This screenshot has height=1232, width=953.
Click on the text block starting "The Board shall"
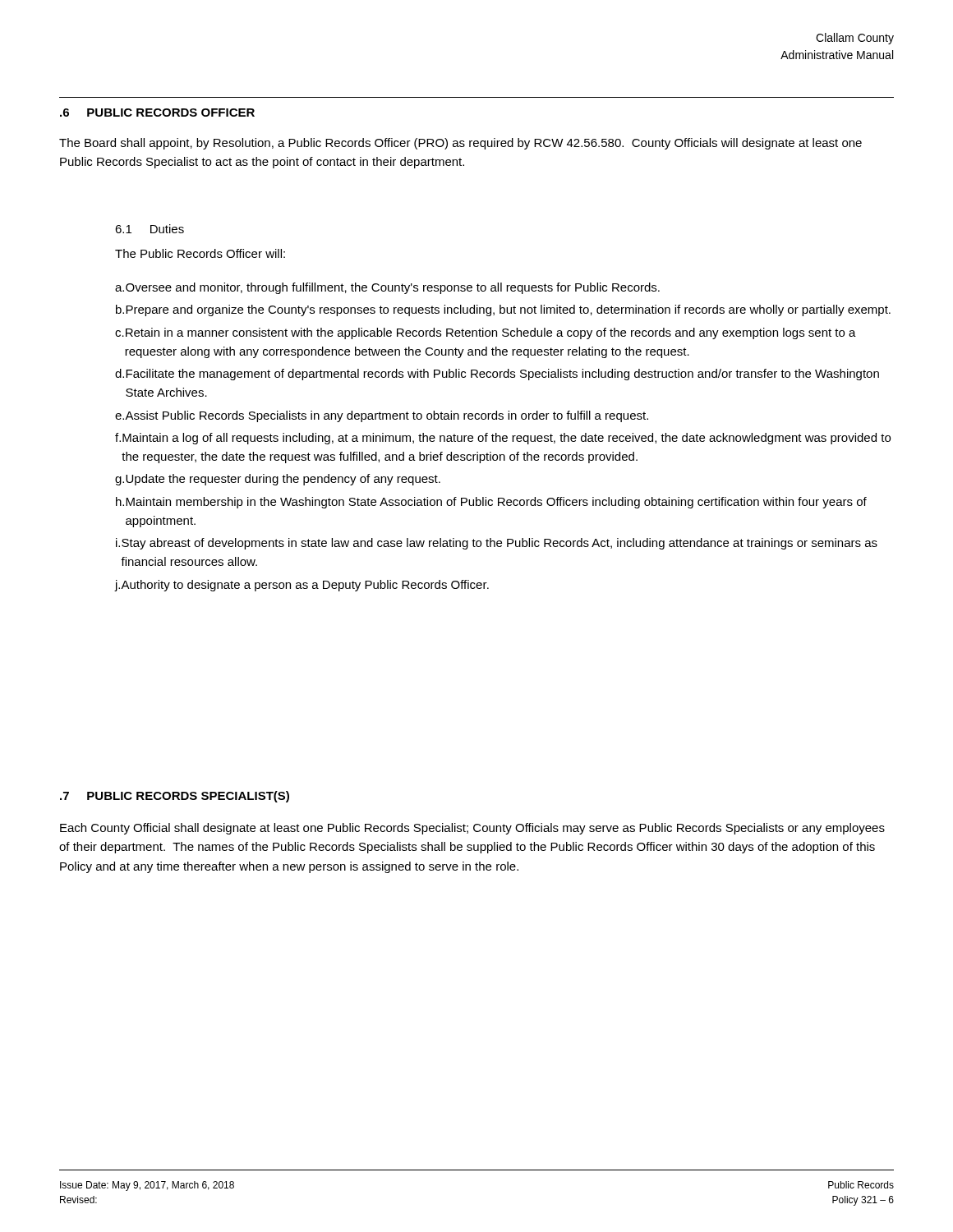[461, 152]
